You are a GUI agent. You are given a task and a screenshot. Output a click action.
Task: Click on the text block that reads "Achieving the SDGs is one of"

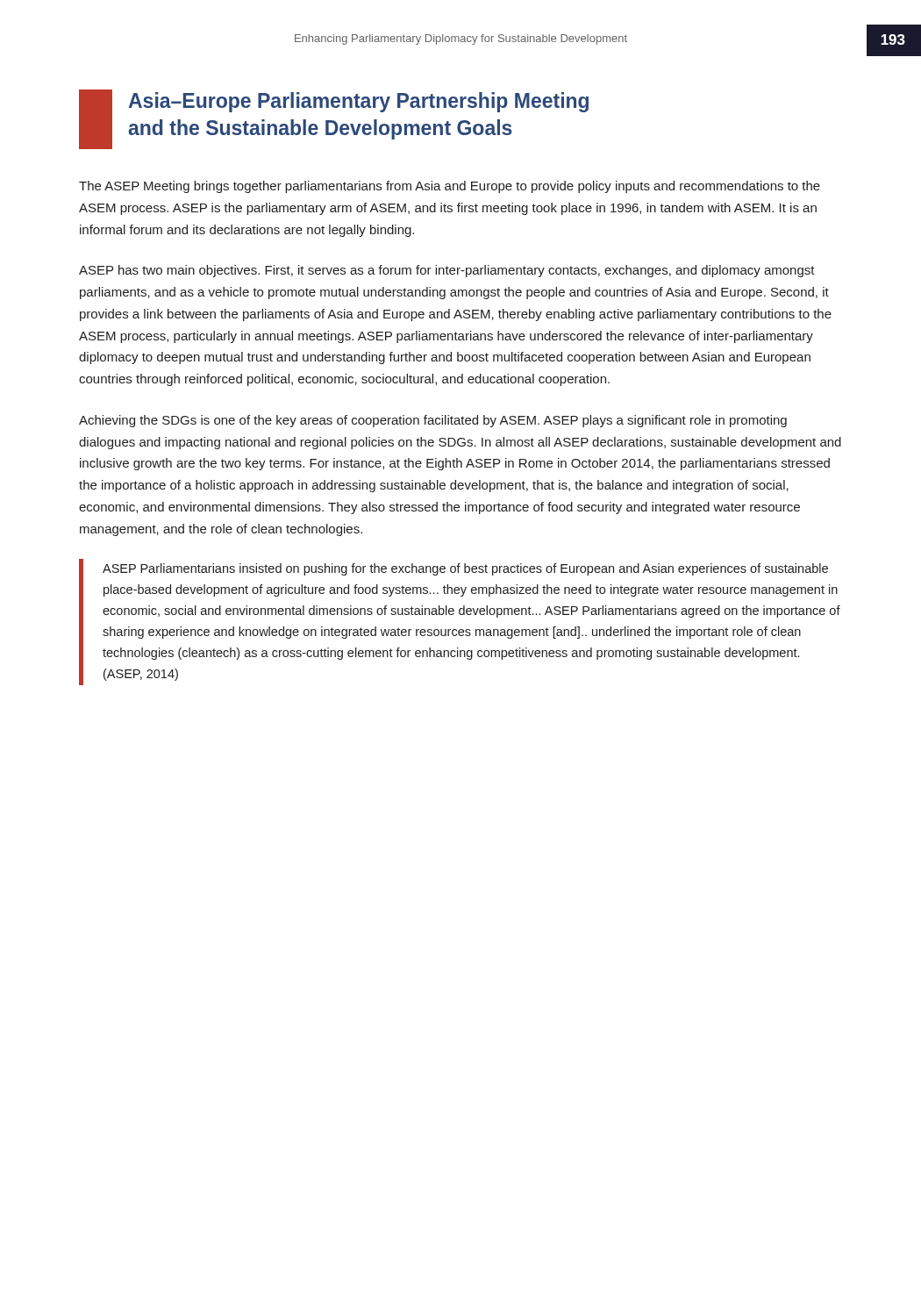tap(460, 474)
